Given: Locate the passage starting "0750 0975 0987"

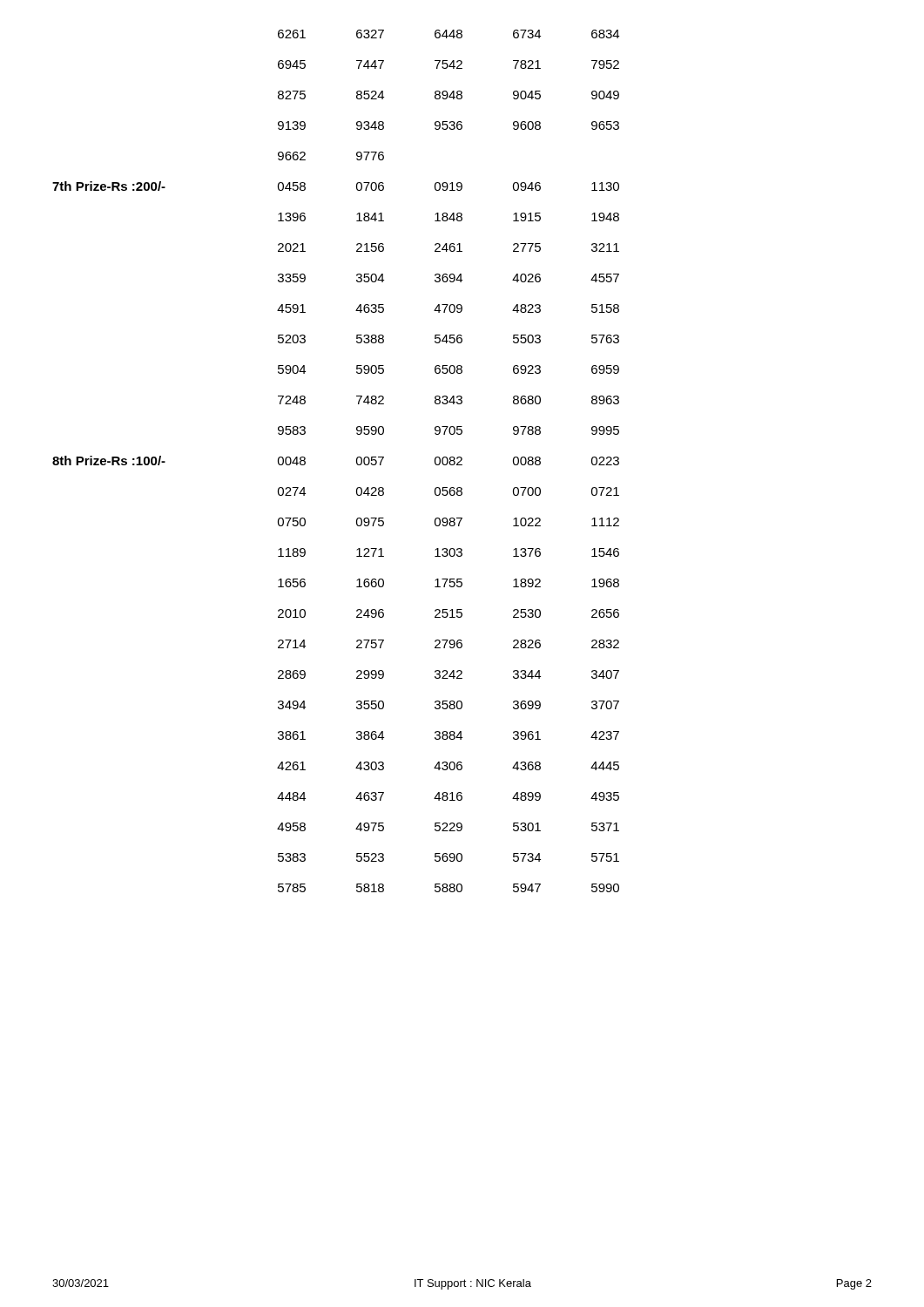Looking at the screenshot, I should (x=449, y=522).
